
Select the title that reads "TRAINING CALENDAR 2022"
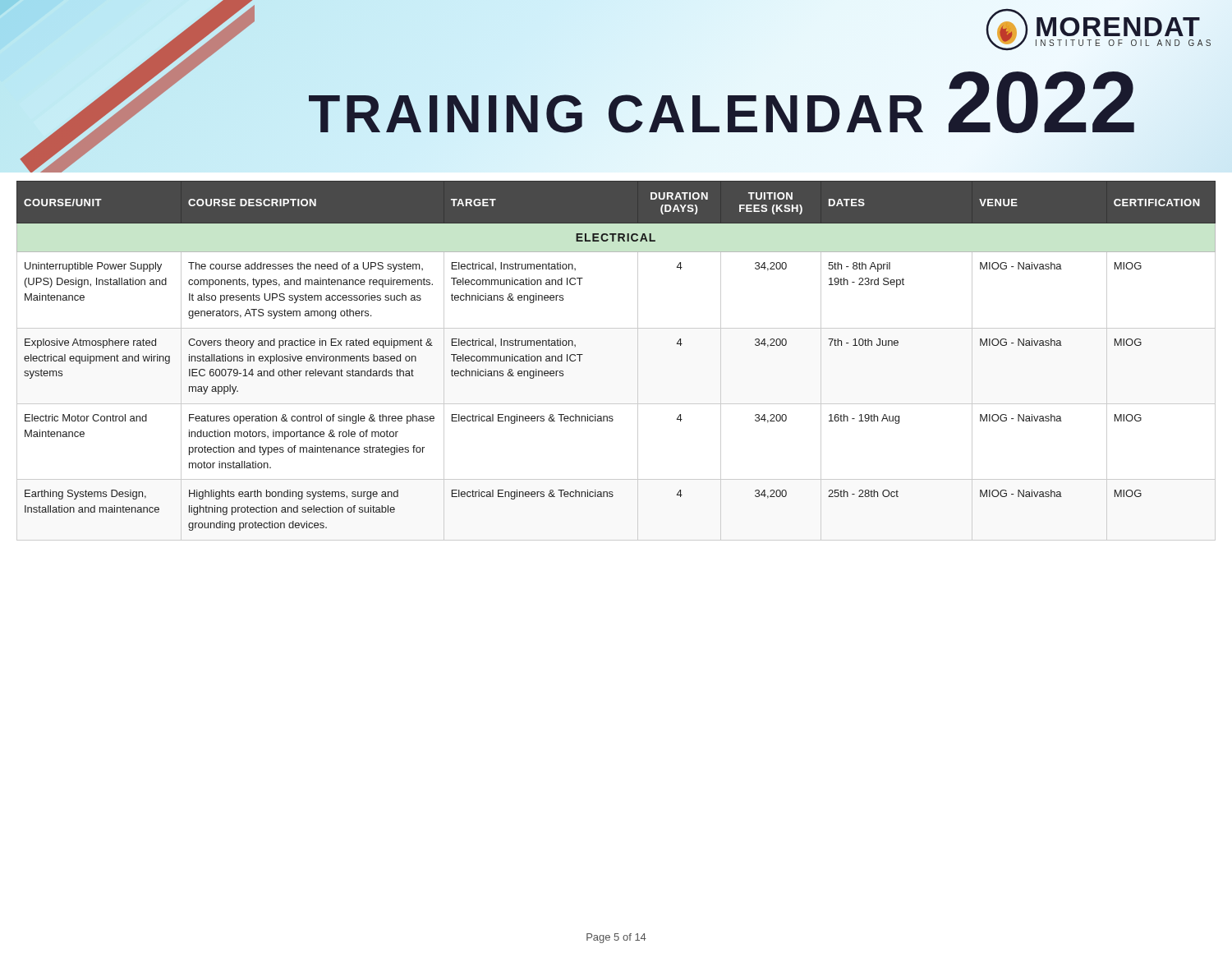point(723,102)
